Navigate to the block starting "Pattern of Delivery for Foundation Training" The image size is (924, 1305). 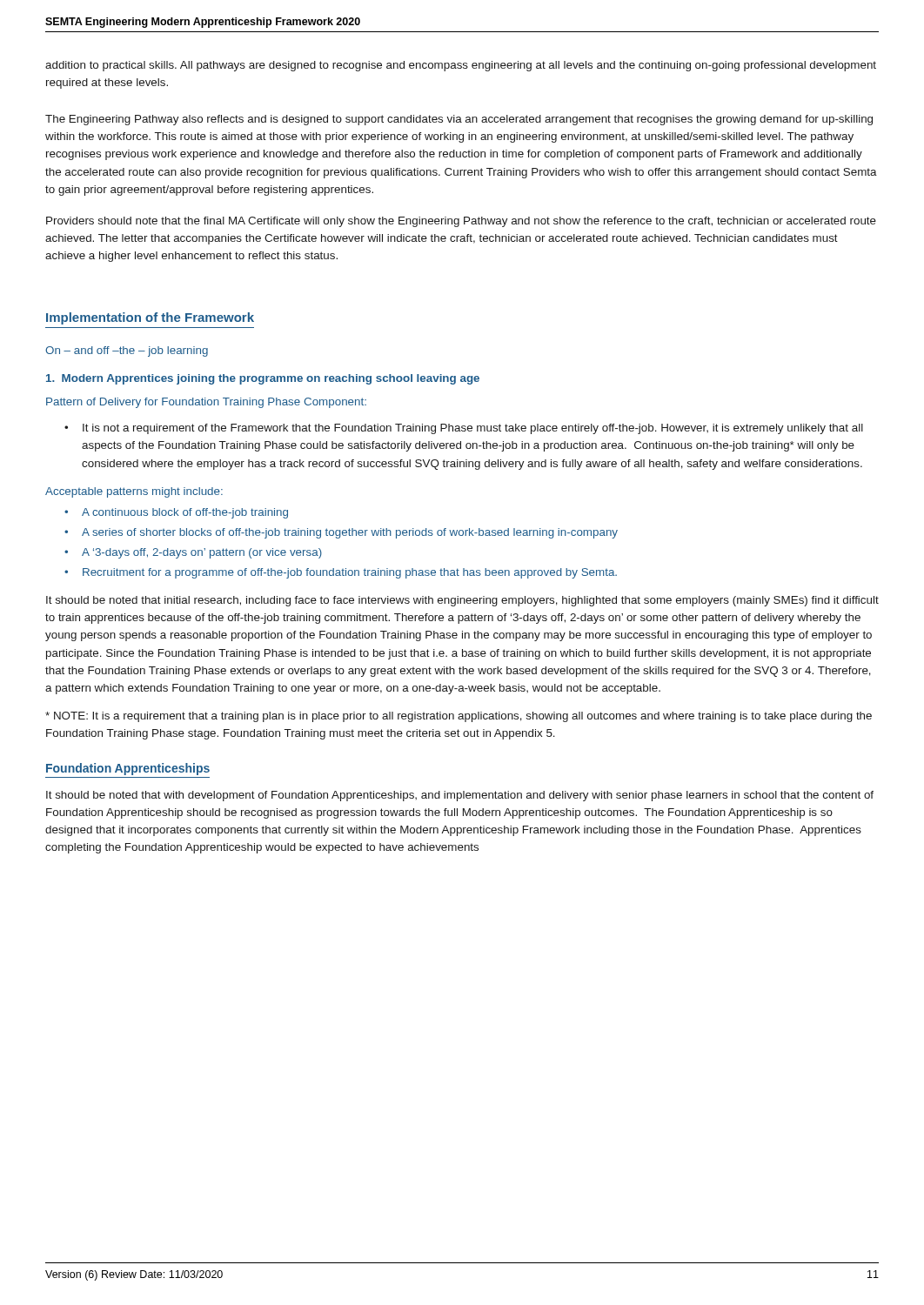(x=206, y=402)
